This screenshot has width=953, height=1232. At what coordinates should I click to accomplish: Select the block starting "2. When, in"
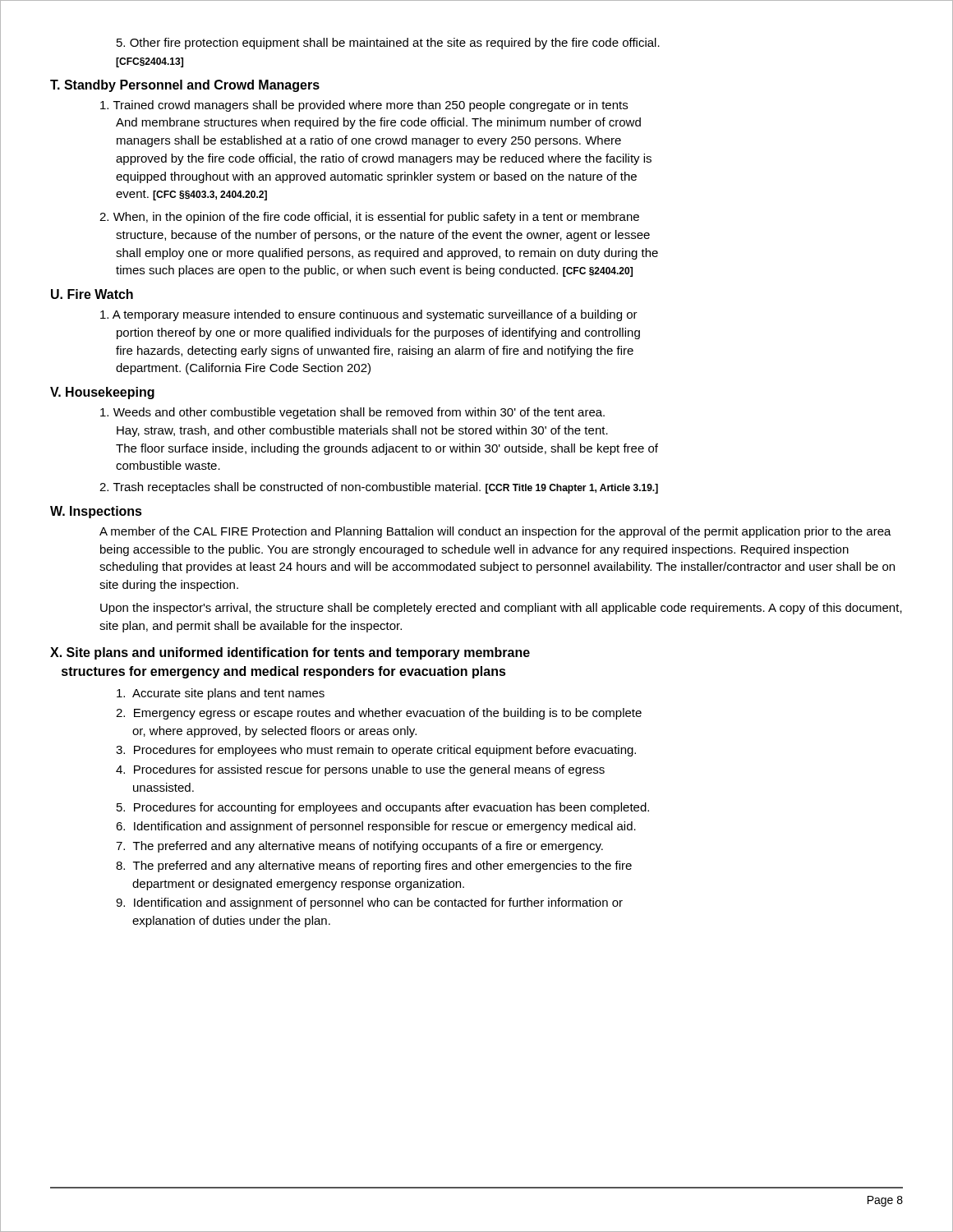pos(379,243)
